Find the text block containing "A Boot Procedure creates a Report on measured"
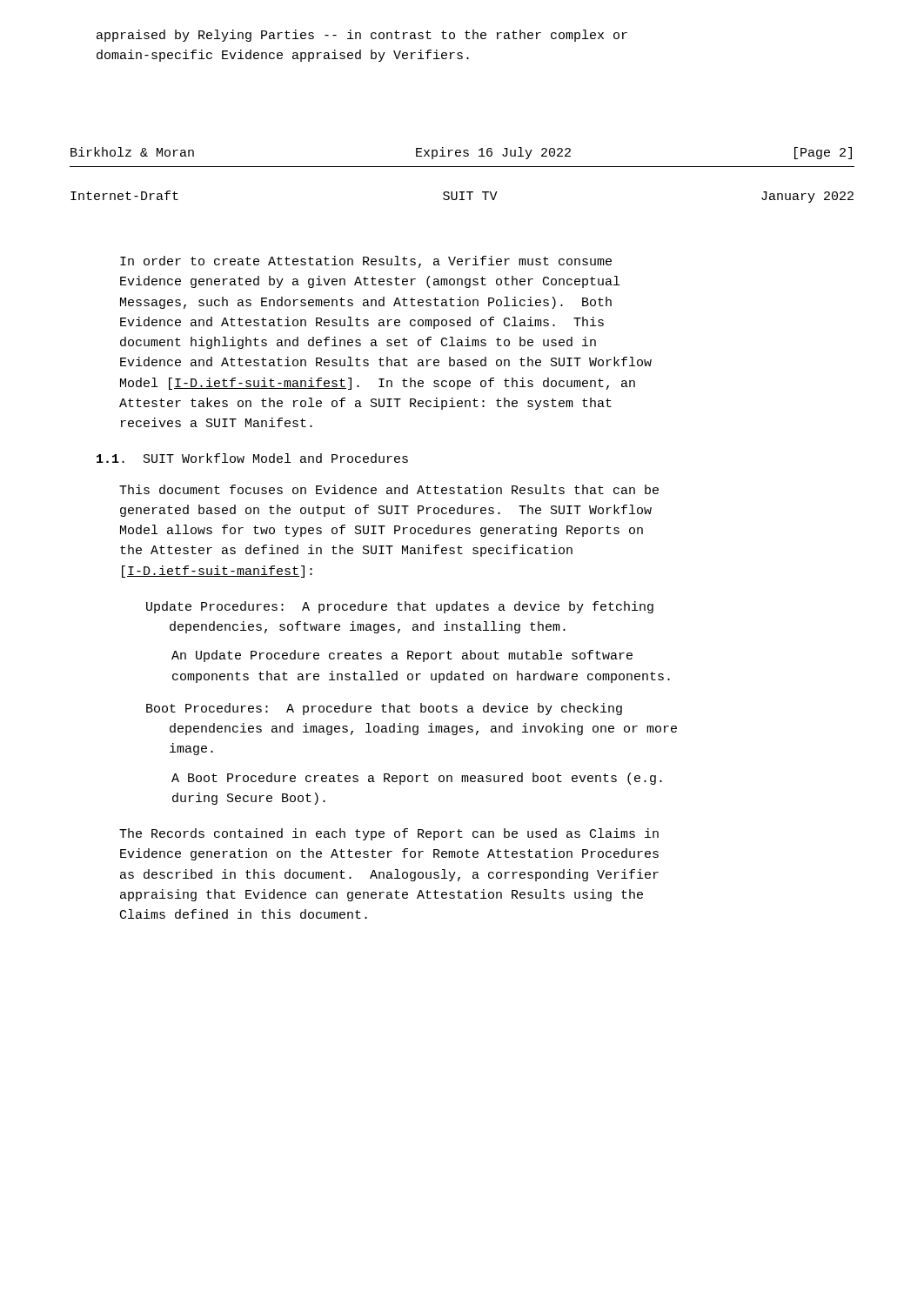924x1305 pixels. click(x=406, y=789)
